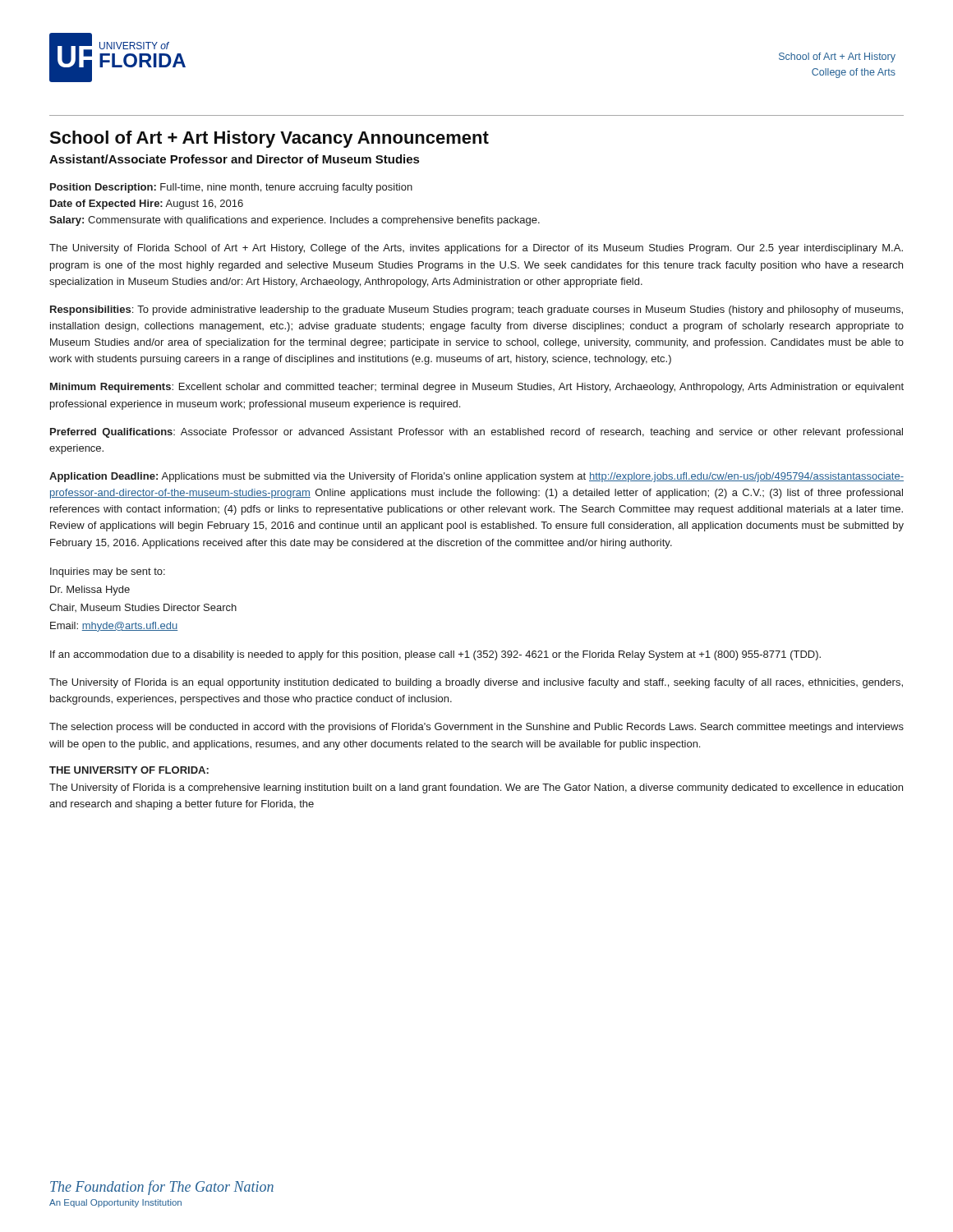Viewport: 953px width, 1232px height.
Task: Find the passage starting "Minimum Requirements: Excellent scholar and committed teacher;"
Action: [476, 395]
